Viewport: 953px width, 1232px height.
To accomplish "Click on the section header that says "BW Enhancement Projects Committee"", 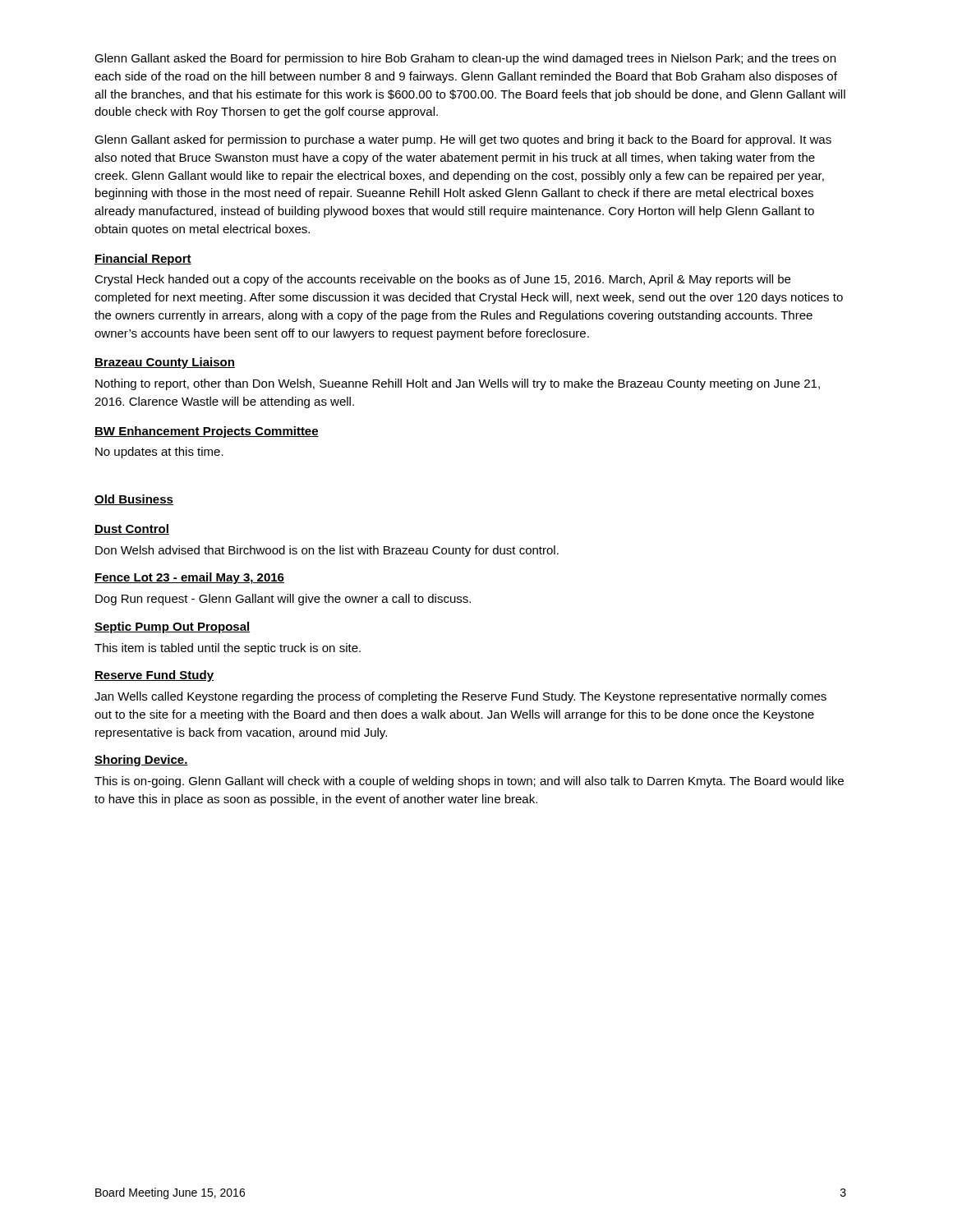I will pyautogui.click(x=206, y=430).
